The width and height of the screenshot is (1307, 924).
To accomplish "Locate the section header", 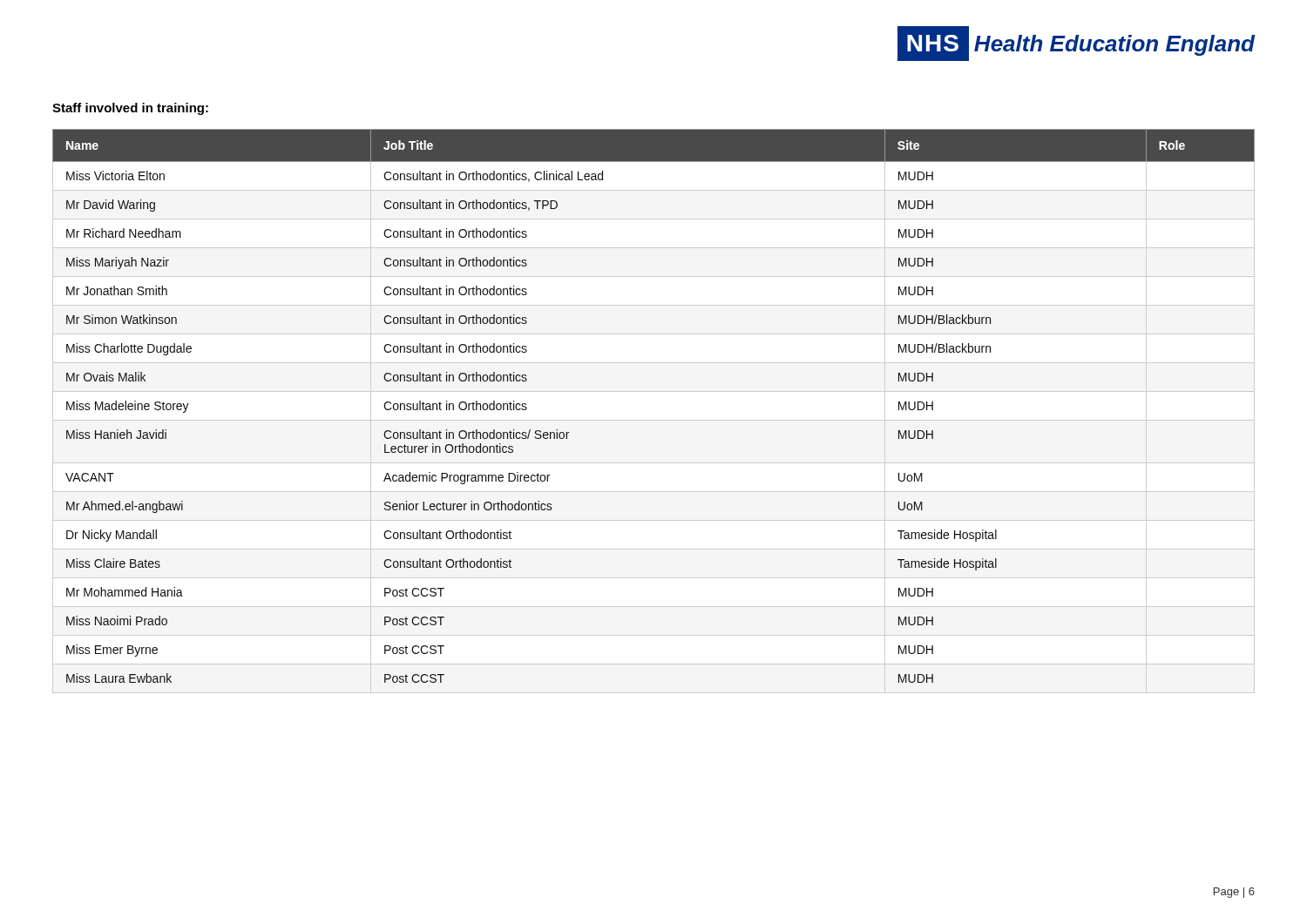I will pyautogui.click(x=131, y=108).
